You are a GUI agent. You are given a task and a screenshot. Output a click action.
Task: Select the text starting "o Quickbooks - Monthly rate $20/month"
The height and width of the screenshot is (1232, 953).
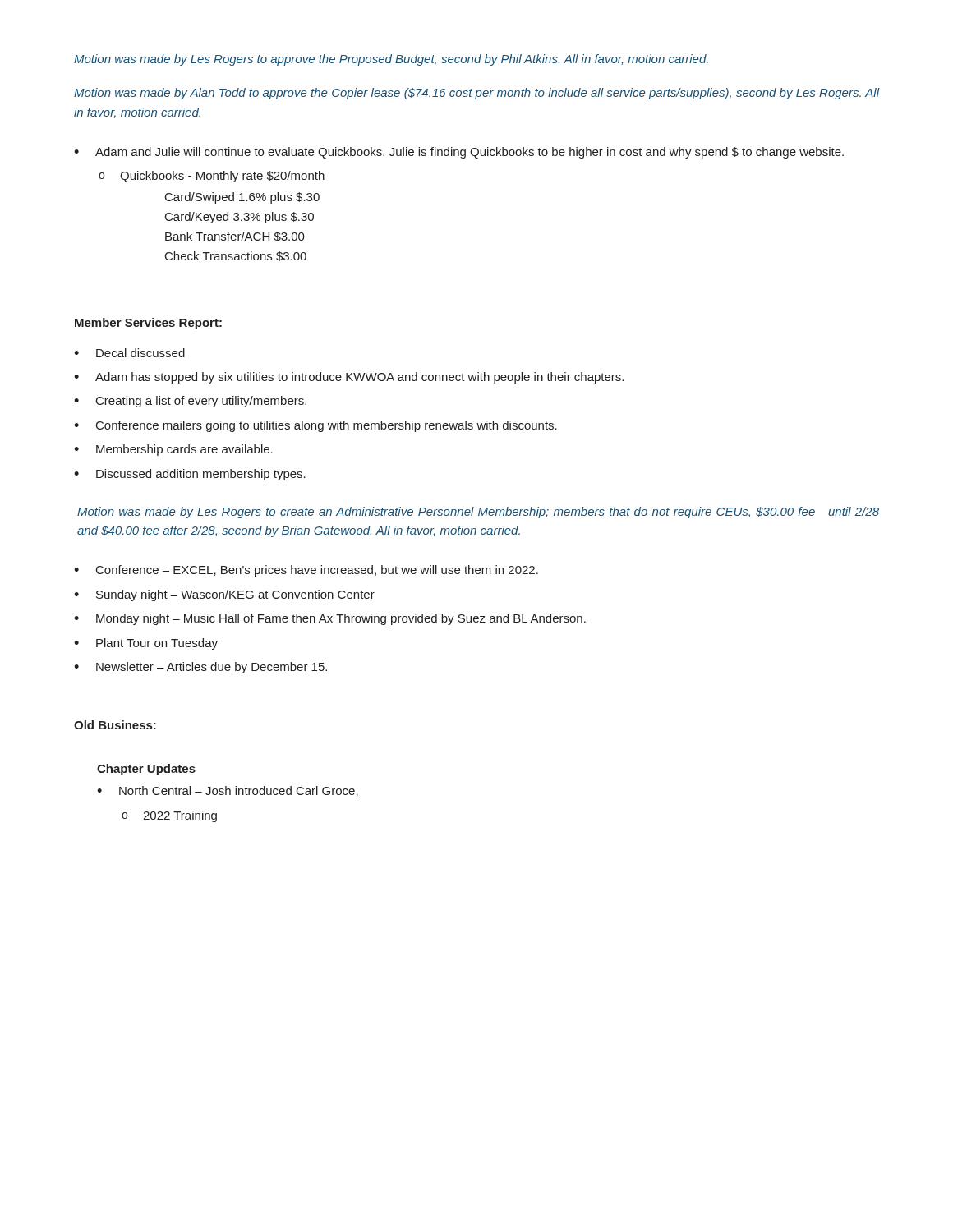point(212,176)
